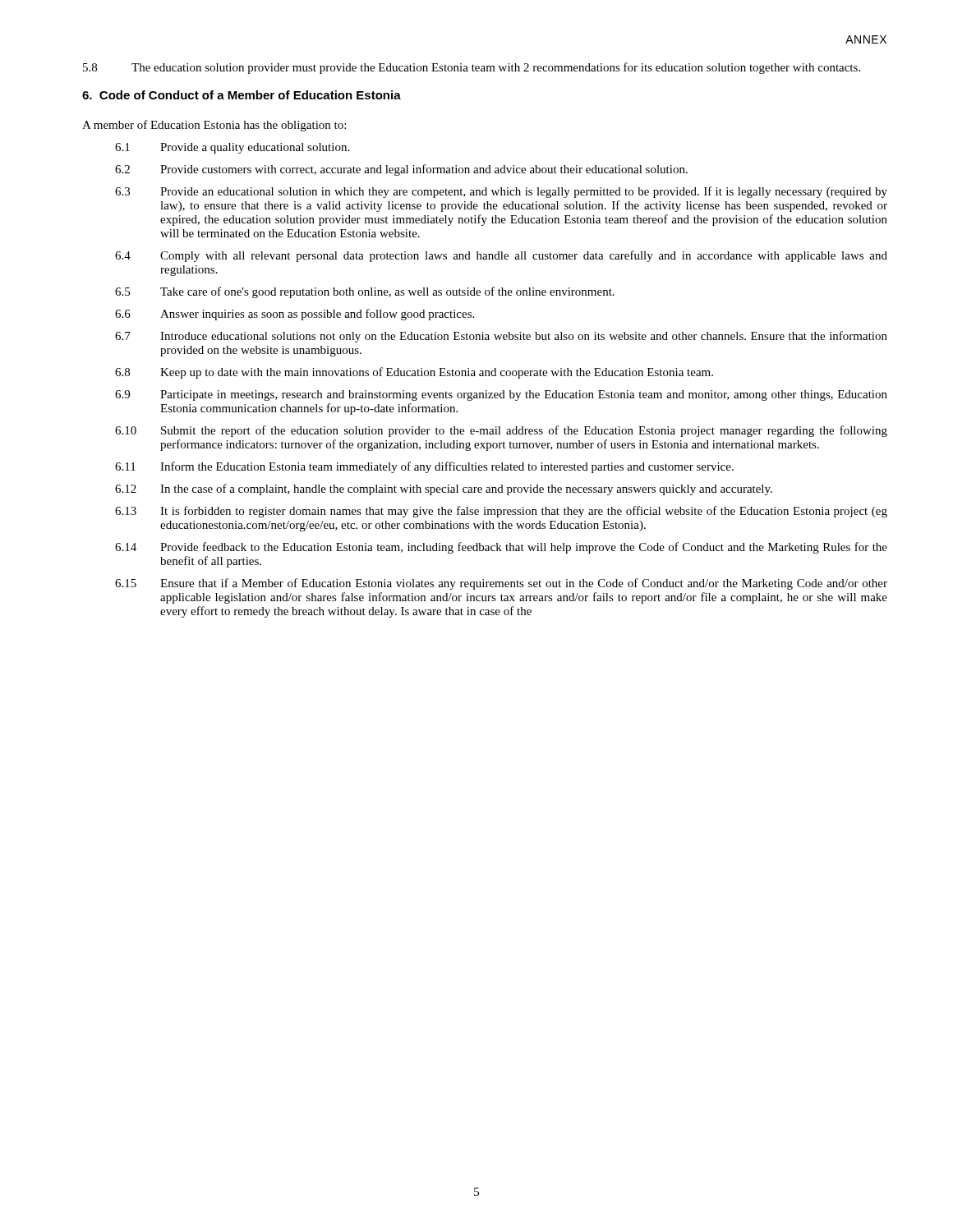Select the passage starting "A member of Education Estonia has the"
The image size is (953, 1232).
[215, 125]
